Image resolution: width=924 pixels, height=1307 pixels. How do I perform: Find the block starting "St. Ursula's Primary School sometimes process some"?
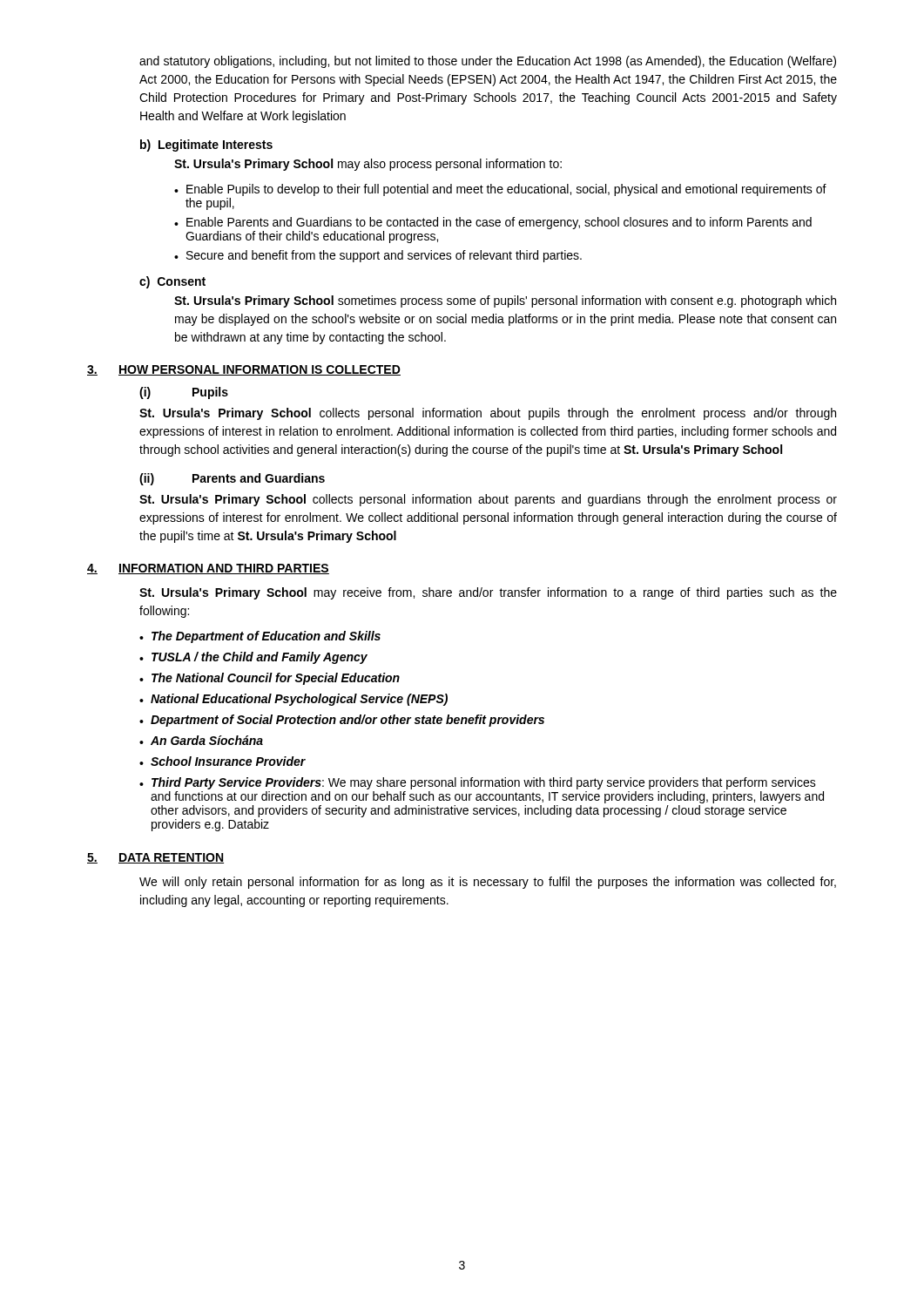[x=506, y=319]
